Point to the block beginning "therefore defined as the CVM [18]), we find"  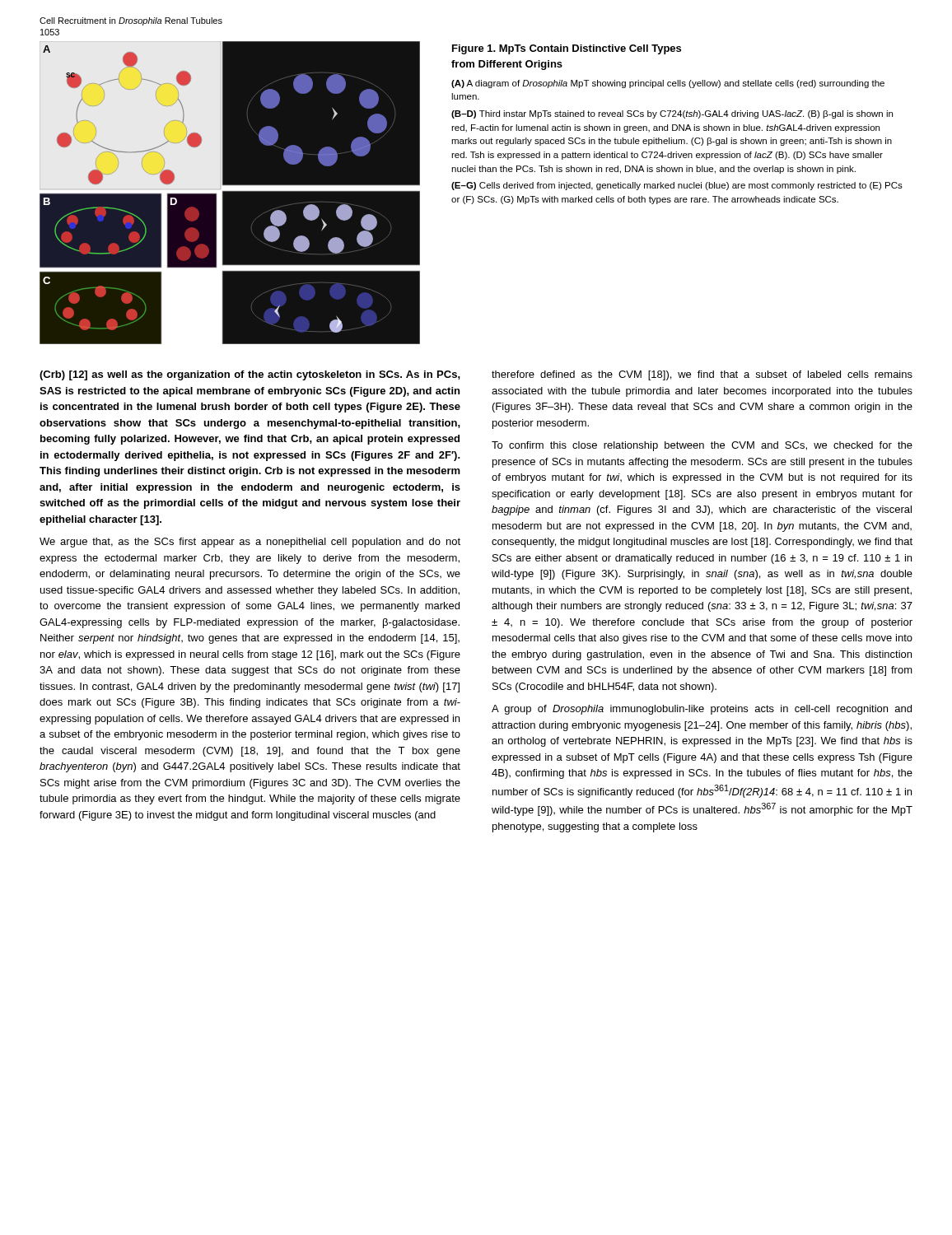point(702,398)
